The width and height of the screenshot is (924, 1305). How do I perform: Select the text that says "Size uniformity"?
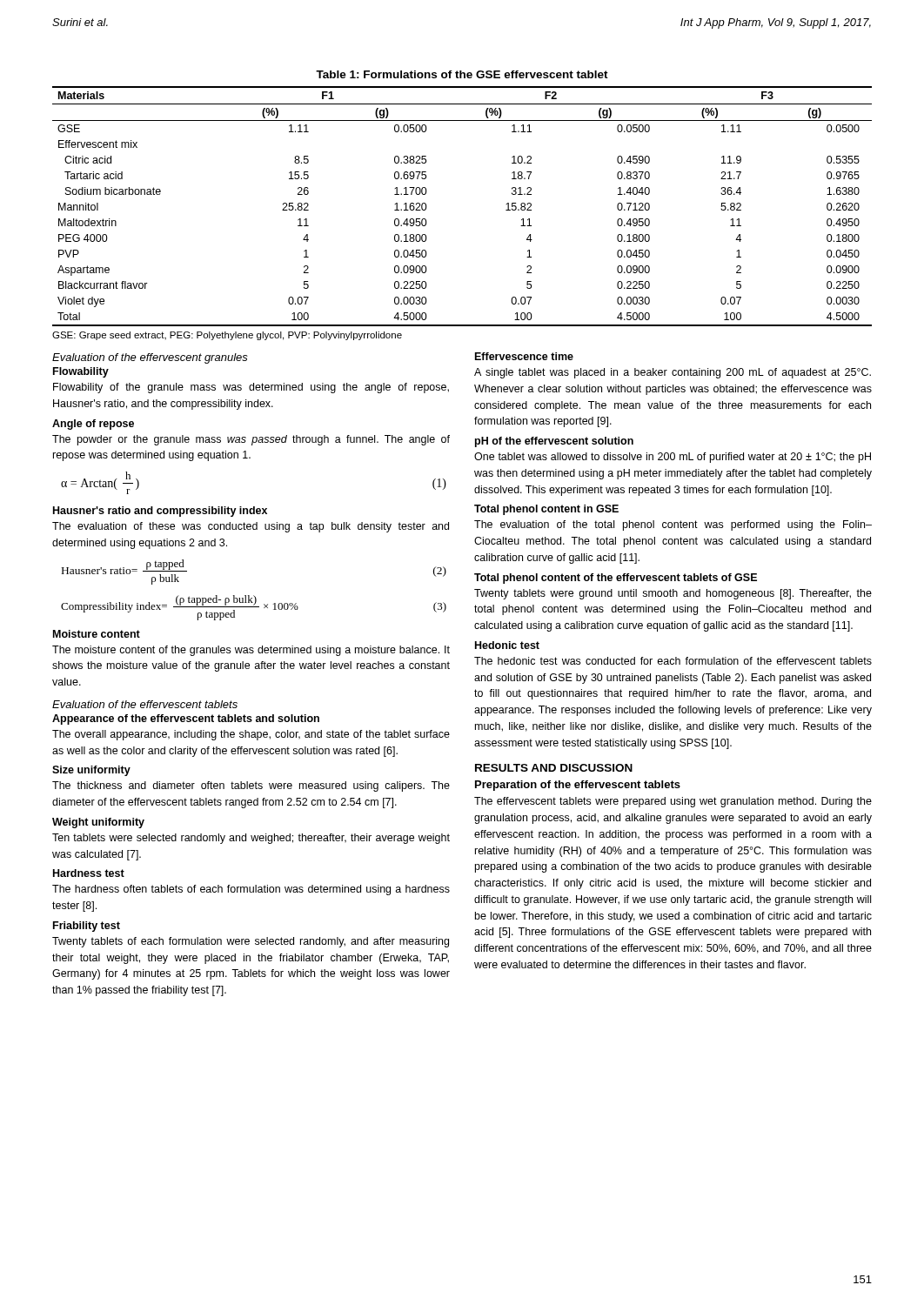click(x=91, y=770)
